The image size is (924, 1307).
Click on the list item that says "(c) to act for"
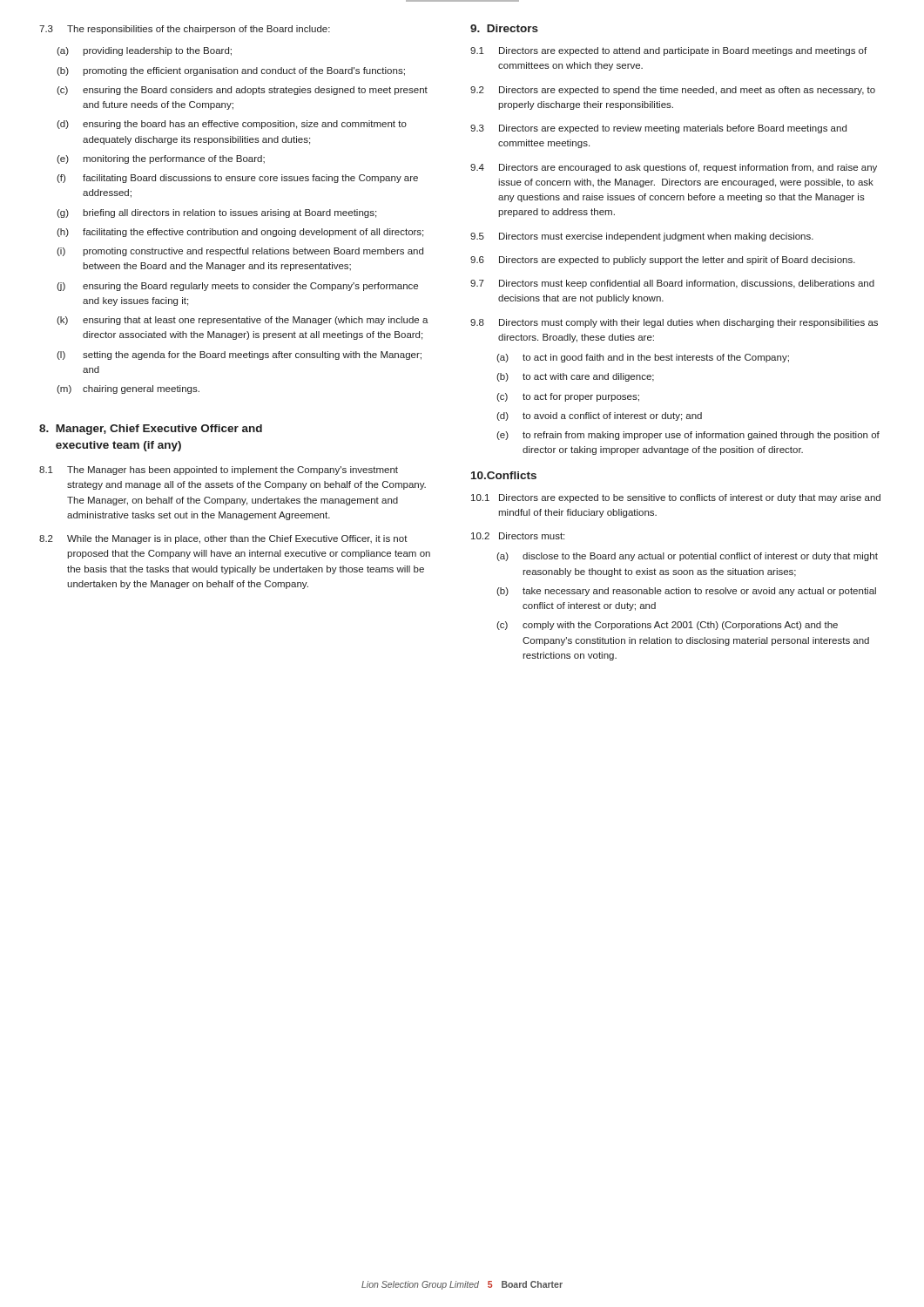pyautogui.click(x=568, y=397)
